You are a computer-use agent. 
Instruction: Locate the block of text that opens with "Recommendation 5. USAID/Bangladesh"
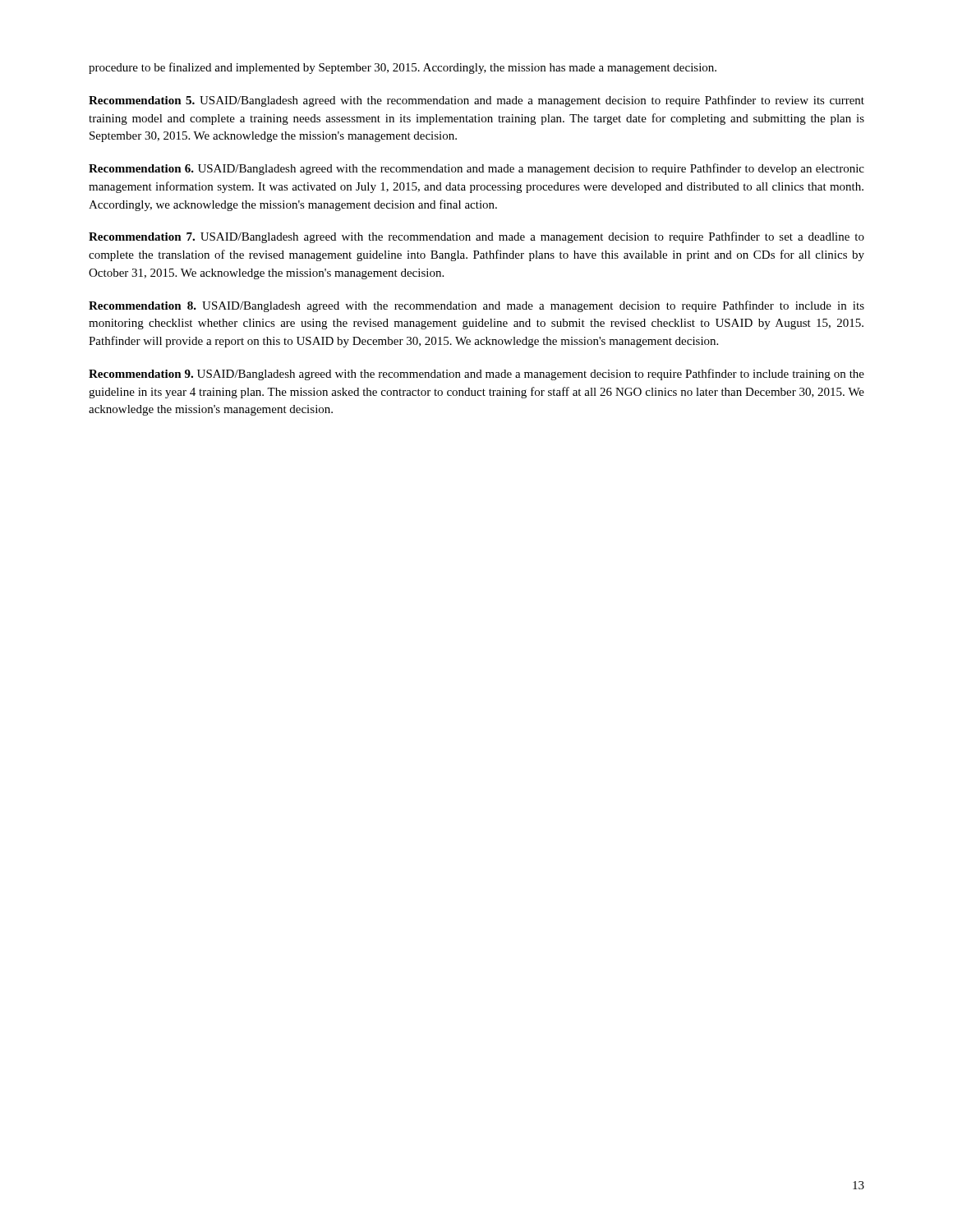(476, 118)
